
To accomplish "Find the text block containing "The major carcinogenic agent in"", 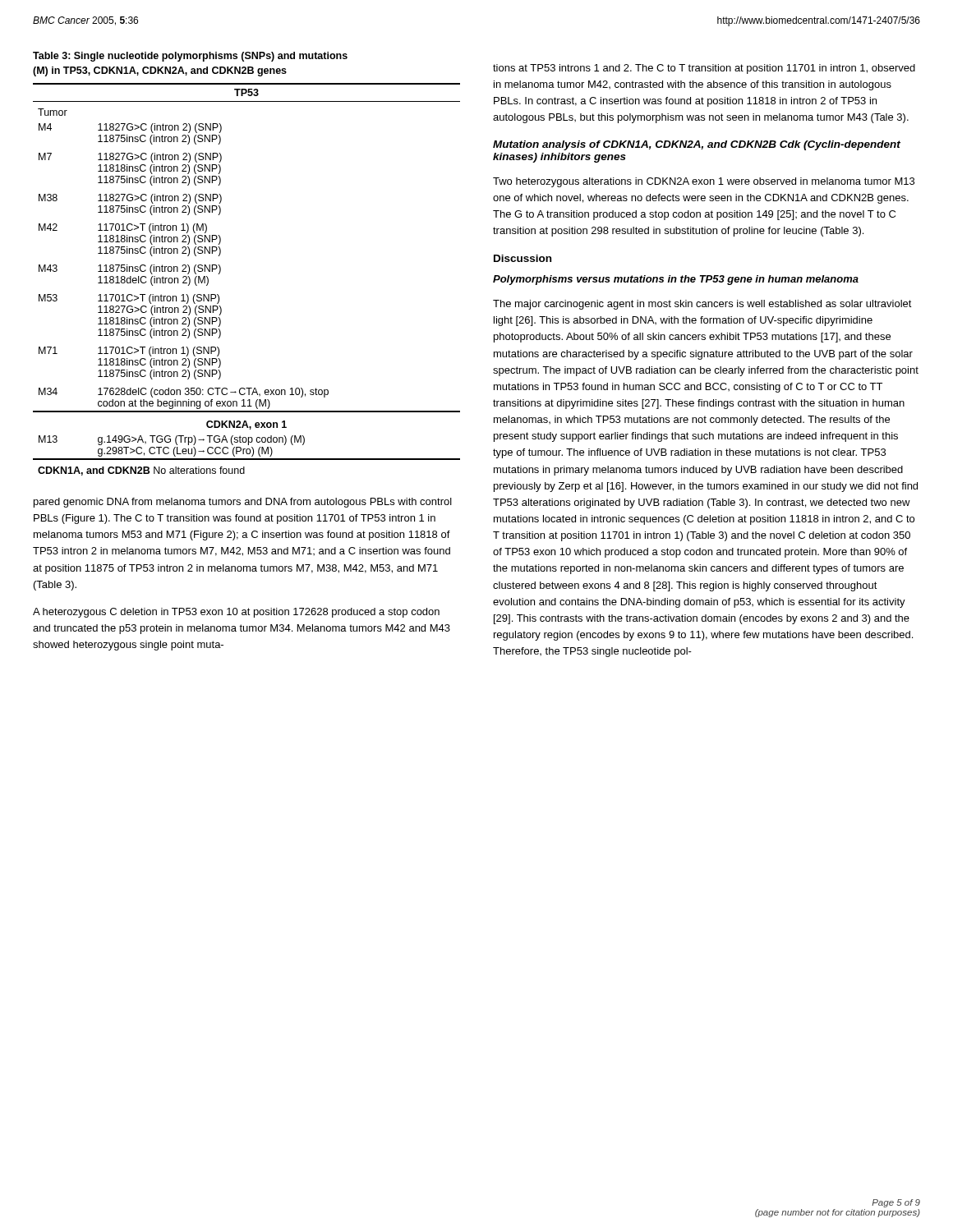I will tap(706, 477).
